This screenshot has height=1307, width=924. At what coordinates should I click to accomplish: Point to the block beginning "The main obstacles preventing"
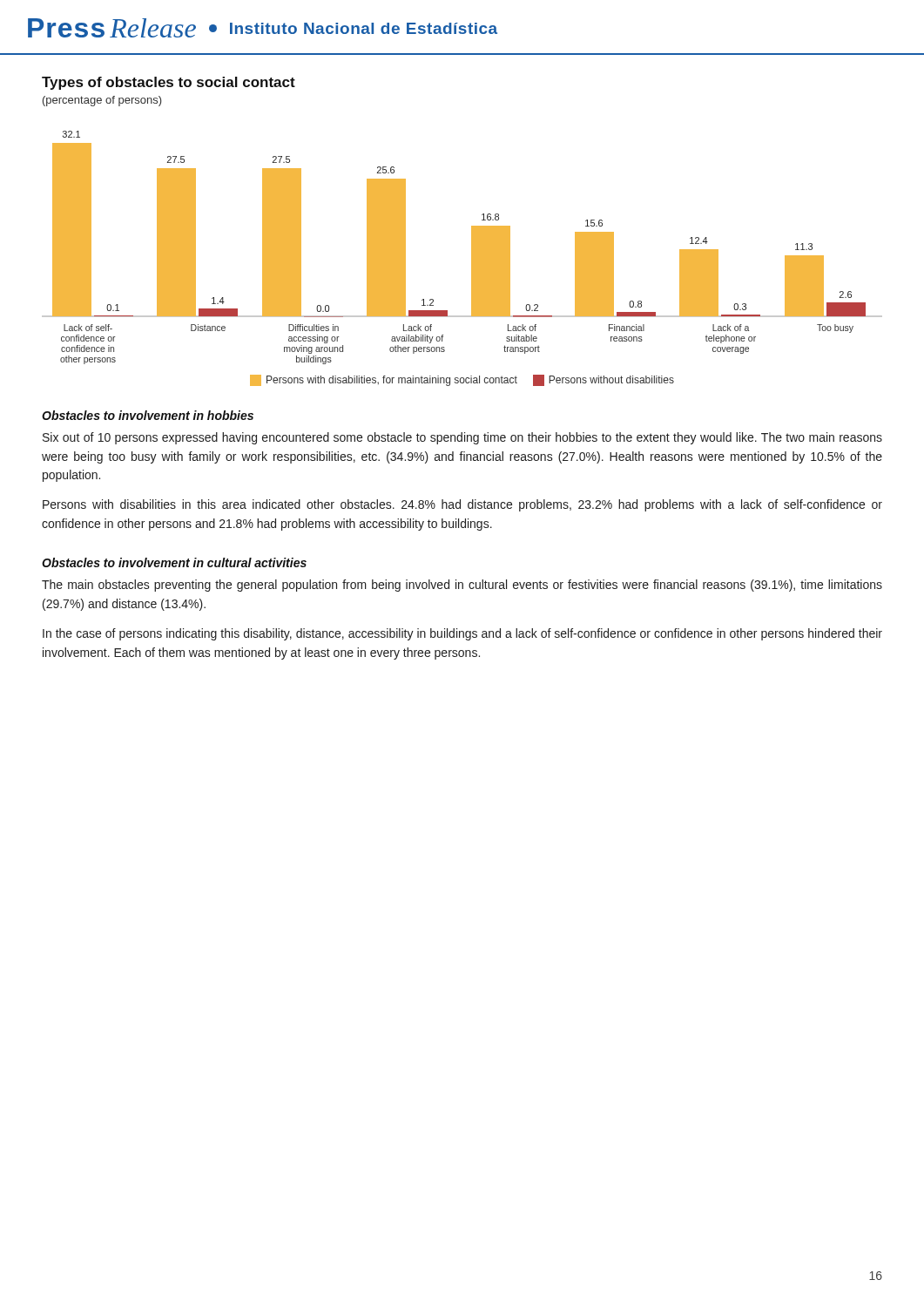(462, 594)
